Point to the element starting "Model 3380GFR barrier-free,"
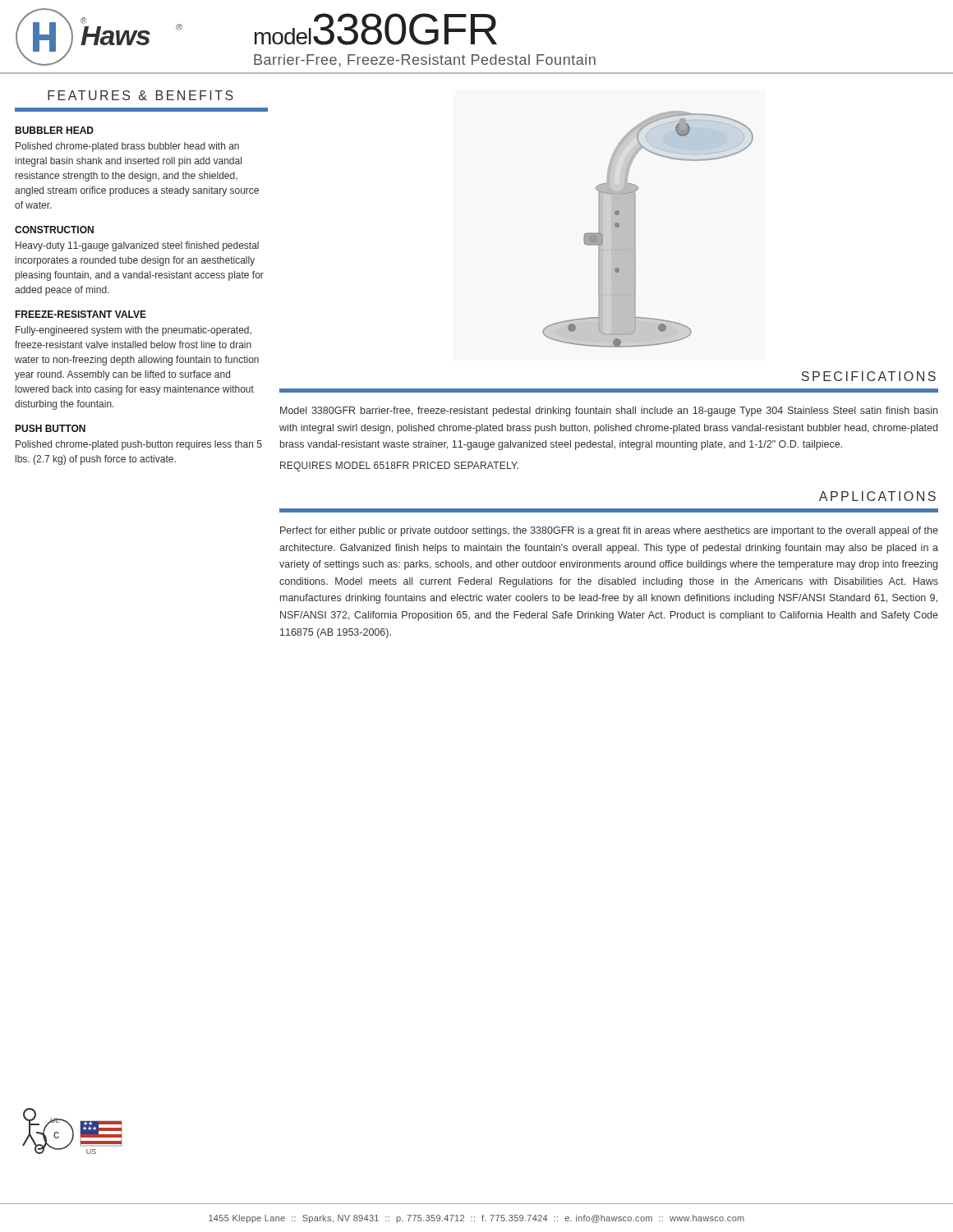953x1232 pixels. pos(609,428)
